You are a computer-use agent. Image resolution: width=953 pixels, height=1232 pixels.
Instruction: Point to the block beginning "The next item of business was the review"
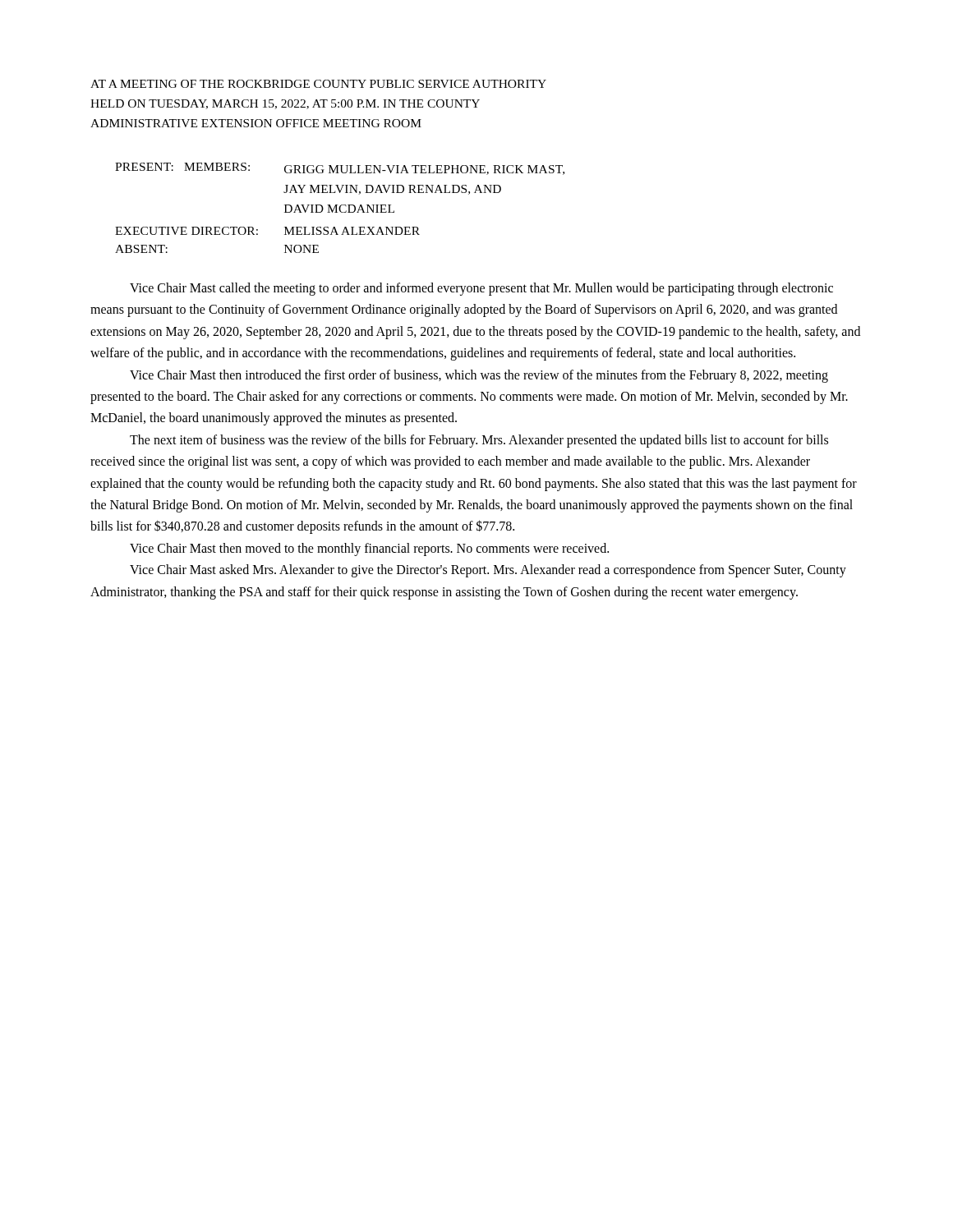click(x=476, y=484)
